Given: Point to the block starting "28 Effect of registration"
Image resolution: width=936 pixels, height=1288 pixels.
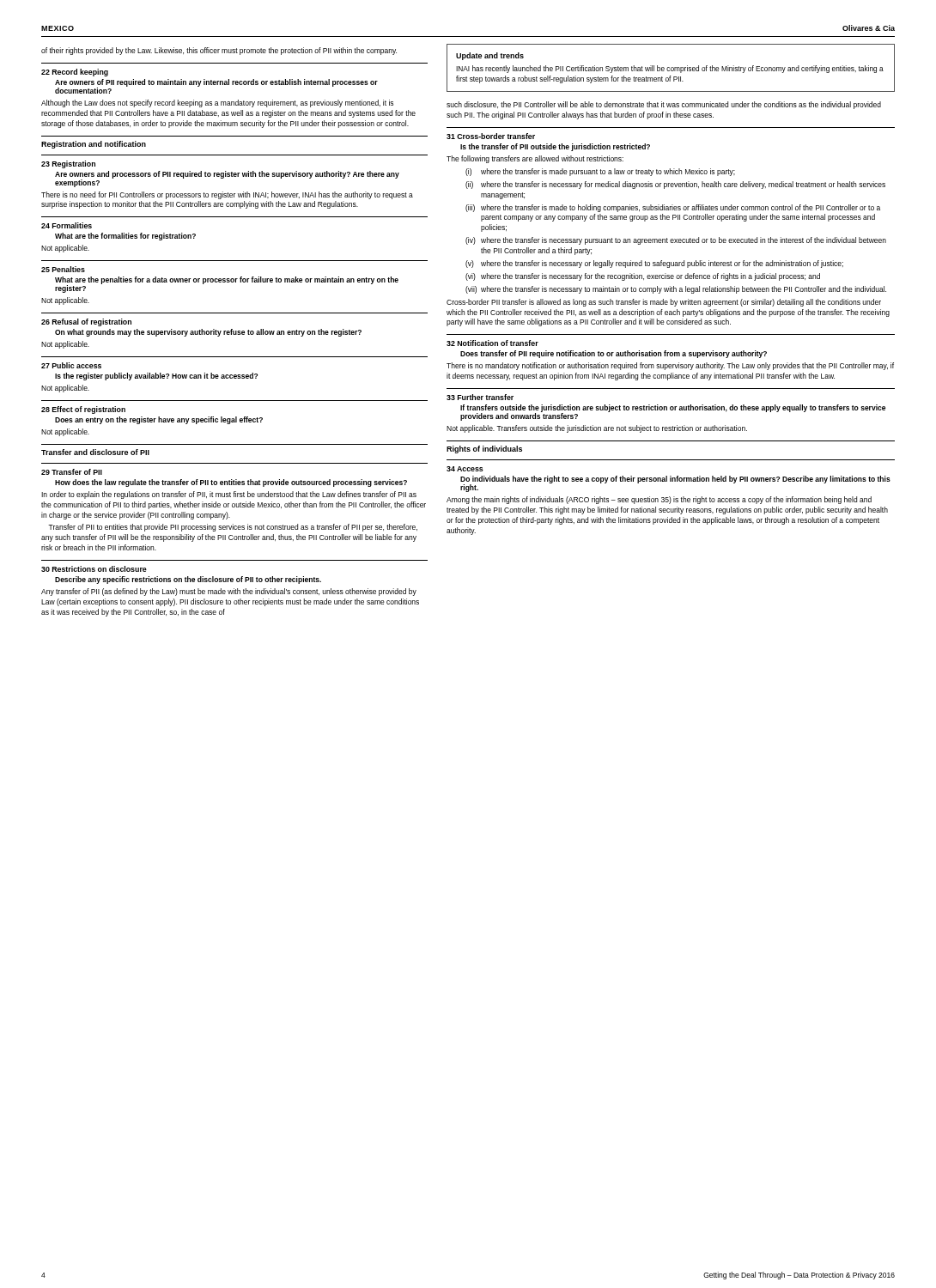Looking at the screenshot, I should [x=83, y=410].
